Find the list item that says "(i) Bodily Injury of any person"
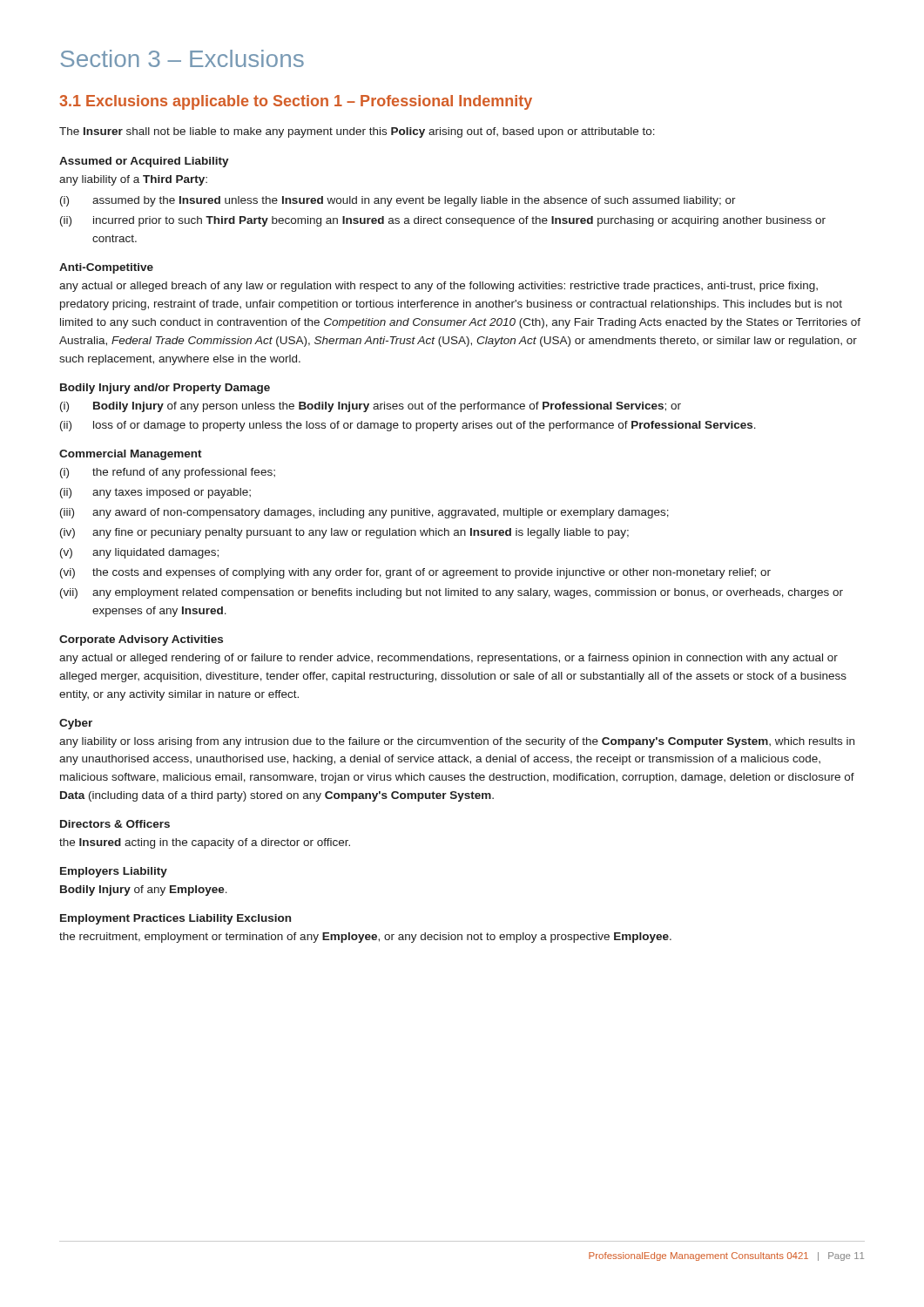The width and height of the screenshot is (924, 1307). [462, 406]
